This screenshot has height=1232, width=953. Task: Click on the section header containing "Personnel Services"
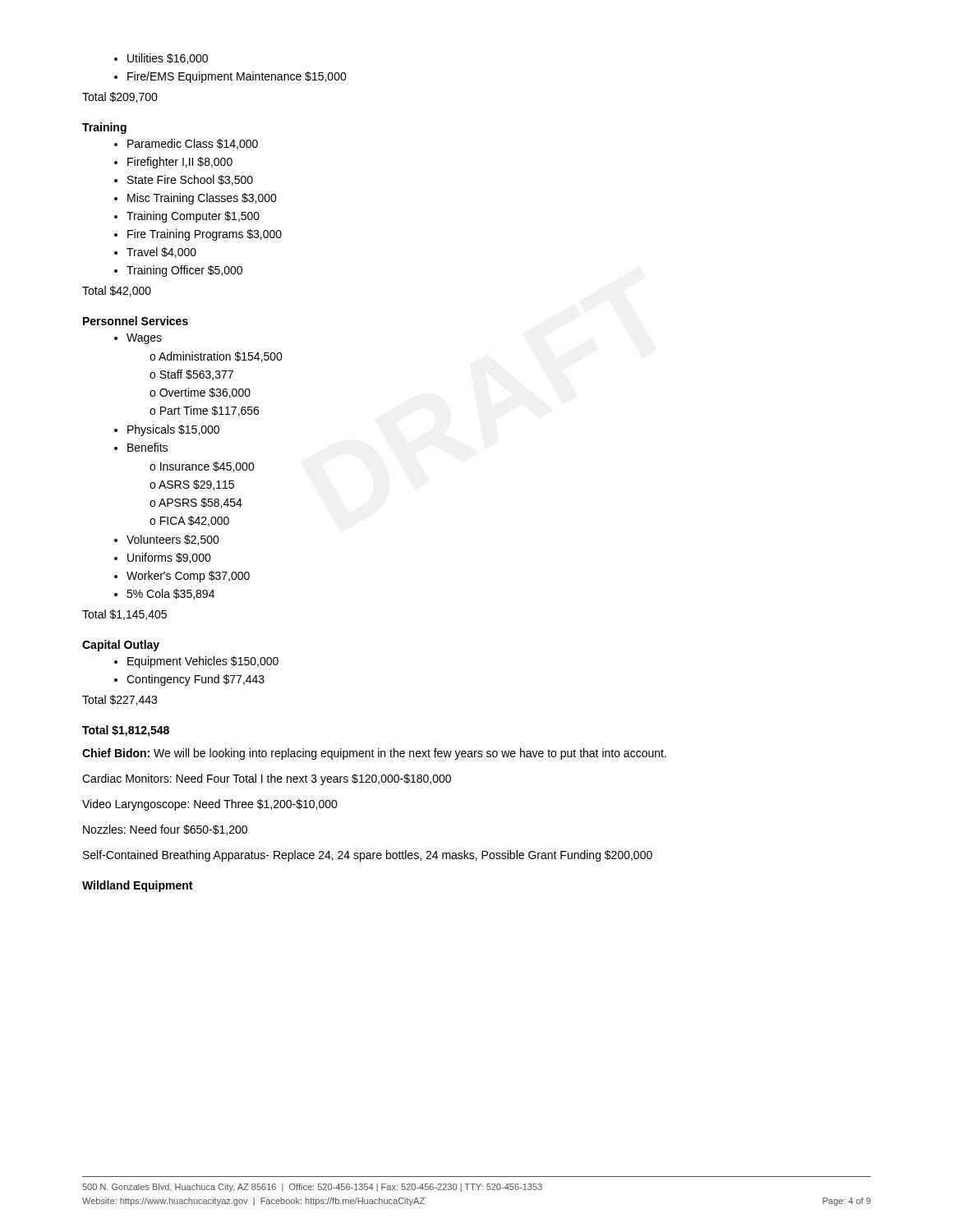pos(135,321)
